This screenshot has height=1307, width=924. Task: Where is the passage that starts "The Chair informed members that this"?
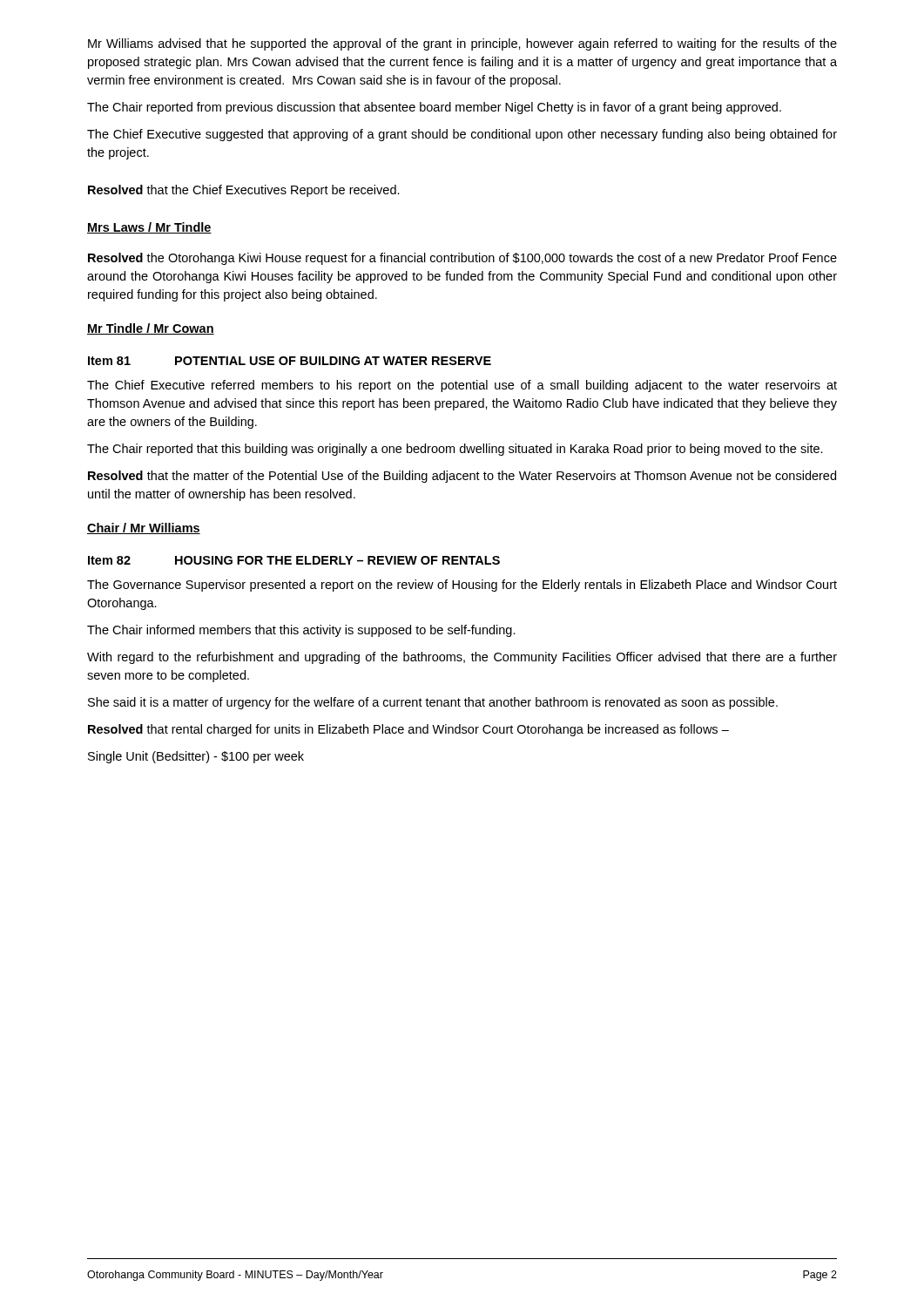(462, 631)
